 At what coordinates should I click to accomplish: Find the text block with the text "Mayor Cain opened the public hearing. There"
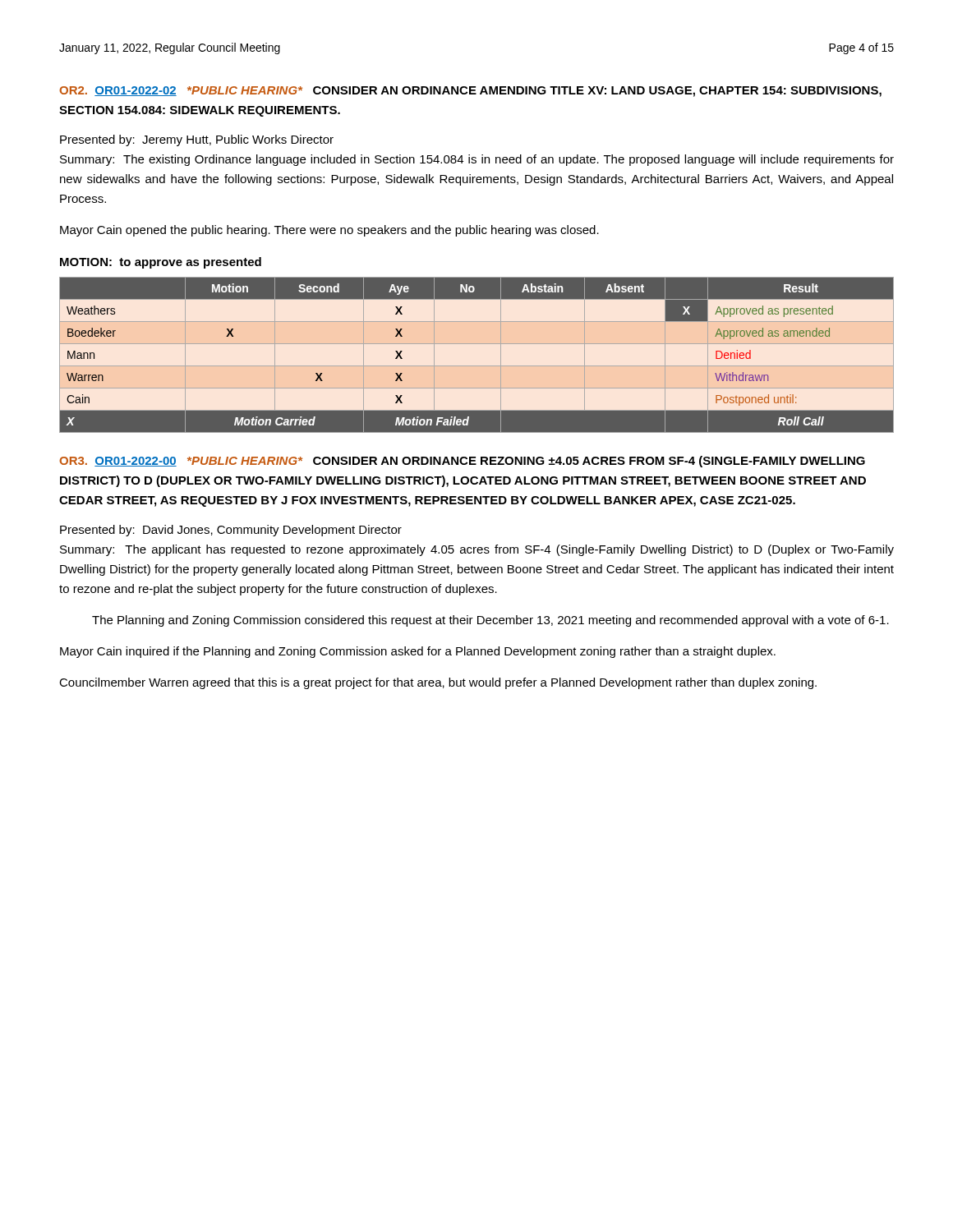tap(329, 230)
